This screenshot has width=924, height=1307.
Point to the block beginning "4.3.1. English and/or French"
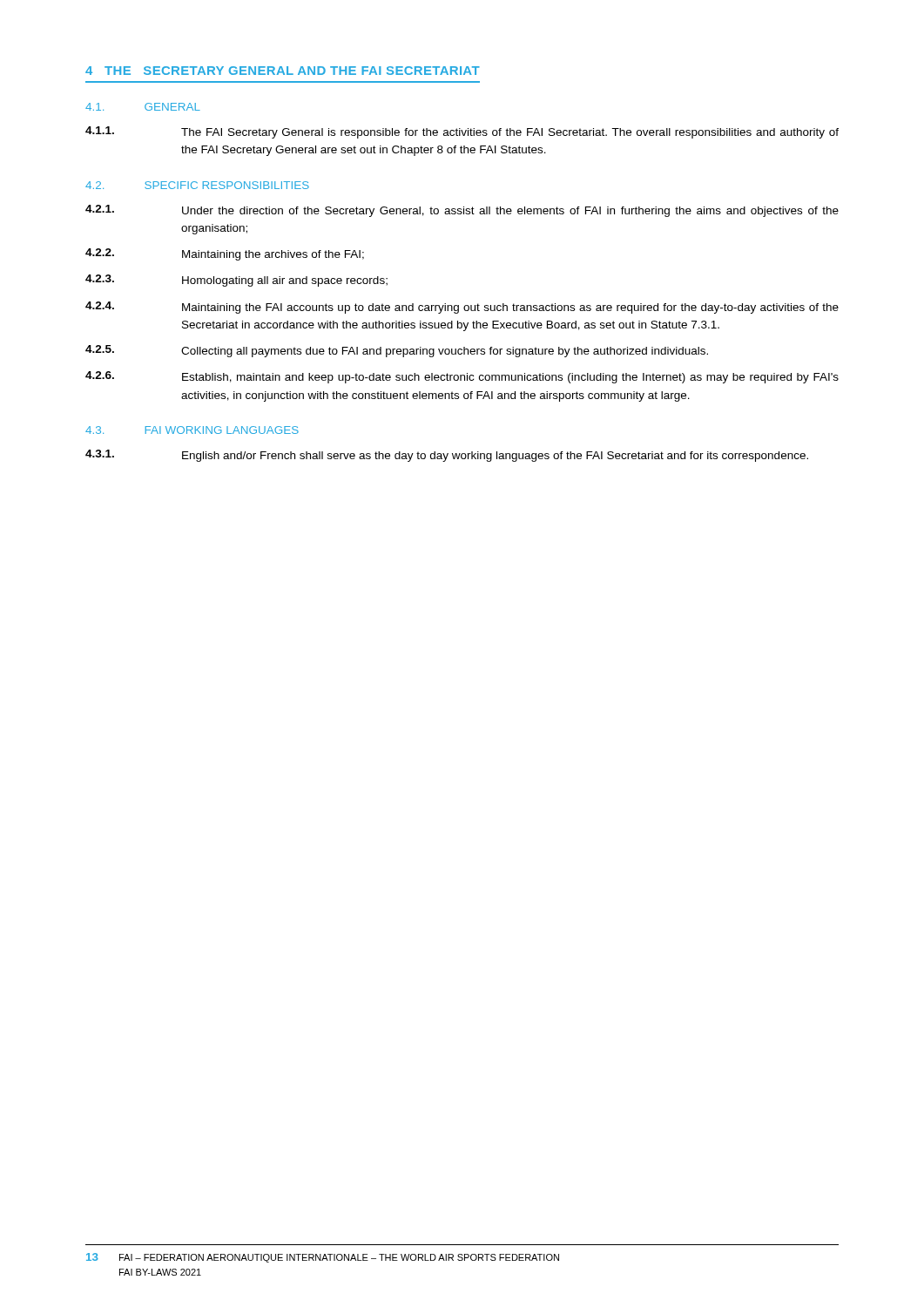462,456
